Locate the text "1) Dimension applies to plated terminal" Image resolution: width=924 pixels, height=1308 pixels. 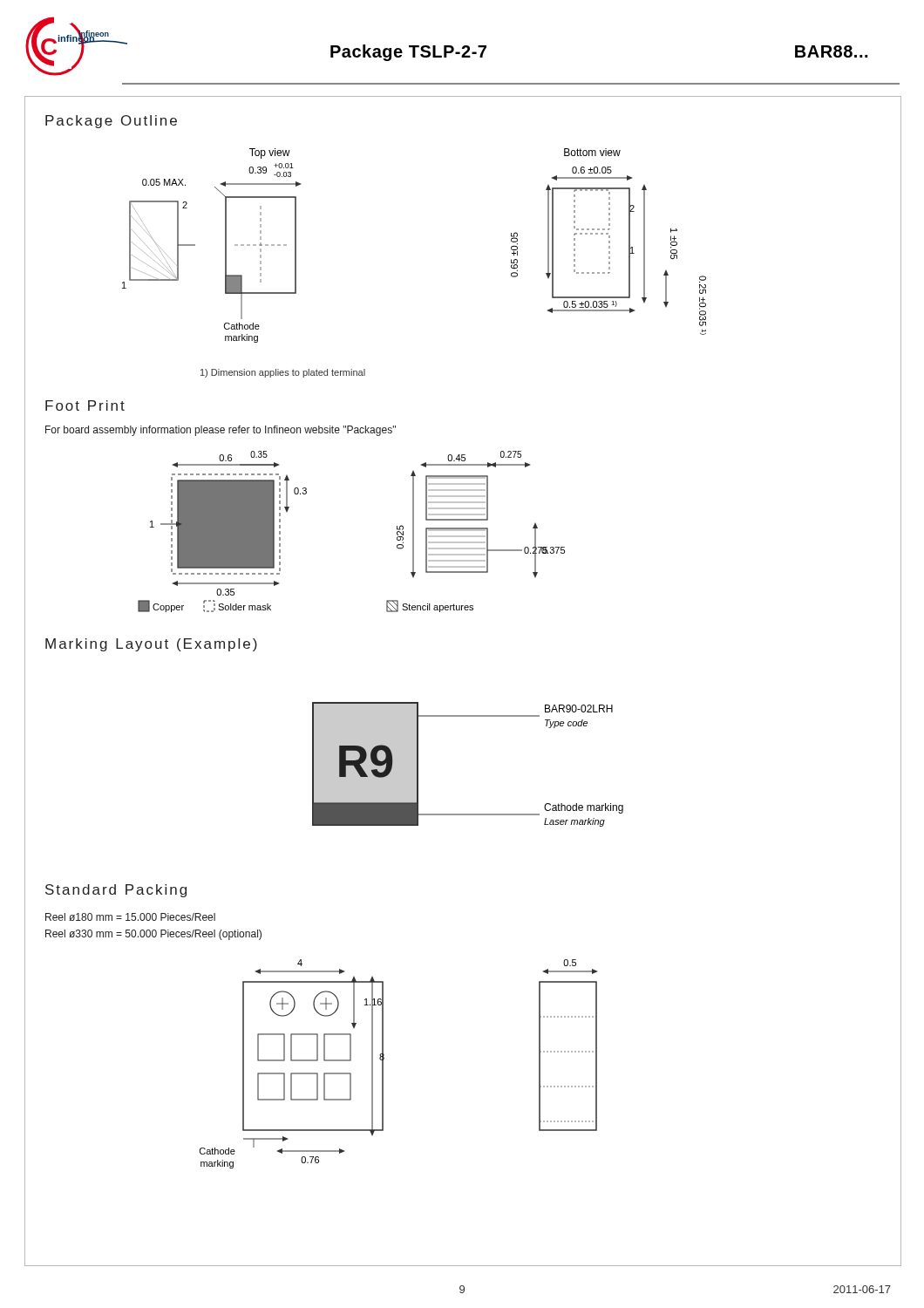click(x=282, y=372)
